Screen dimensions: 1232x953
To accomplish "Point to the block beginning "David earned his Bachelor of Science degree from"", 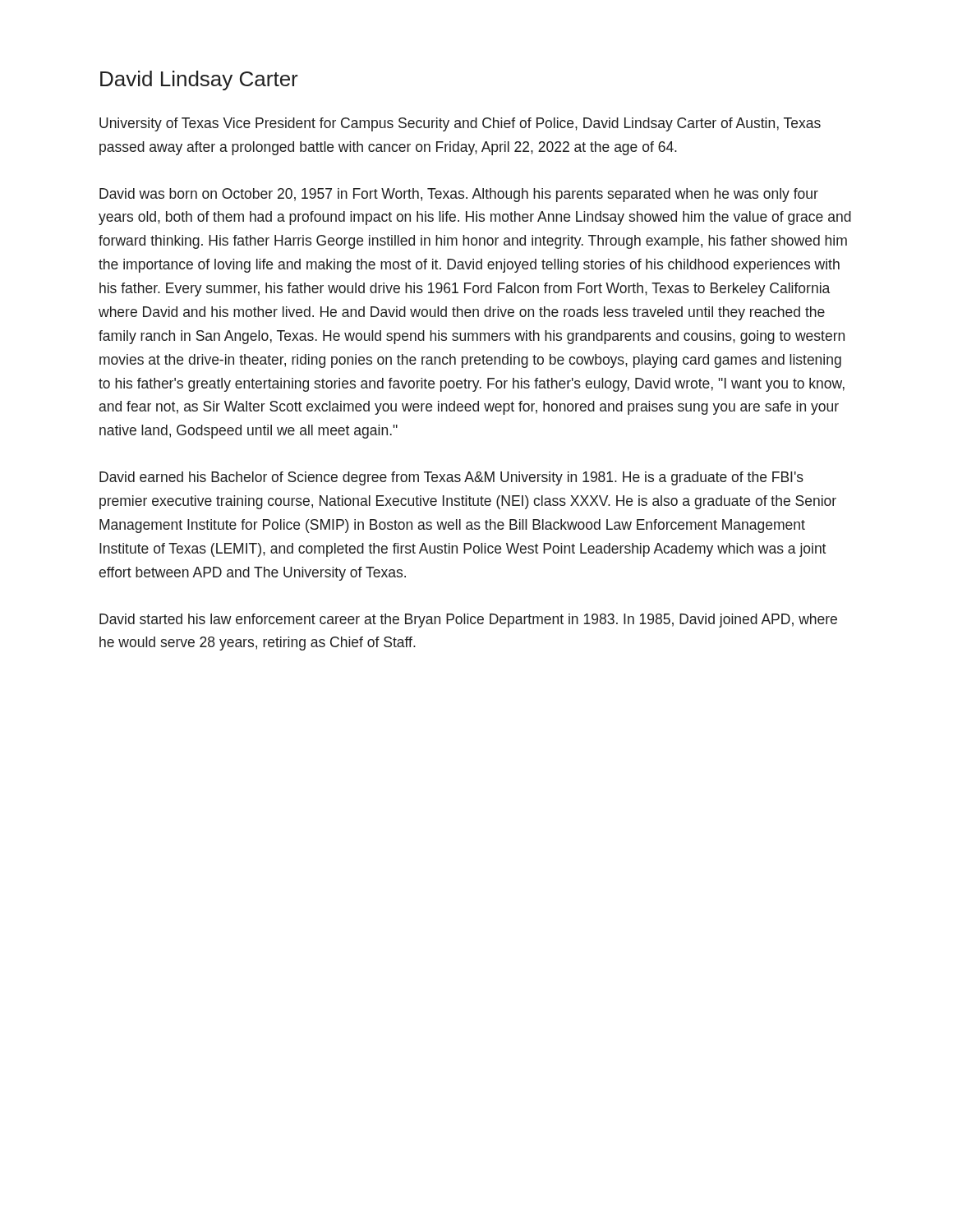I will [467, 525].
